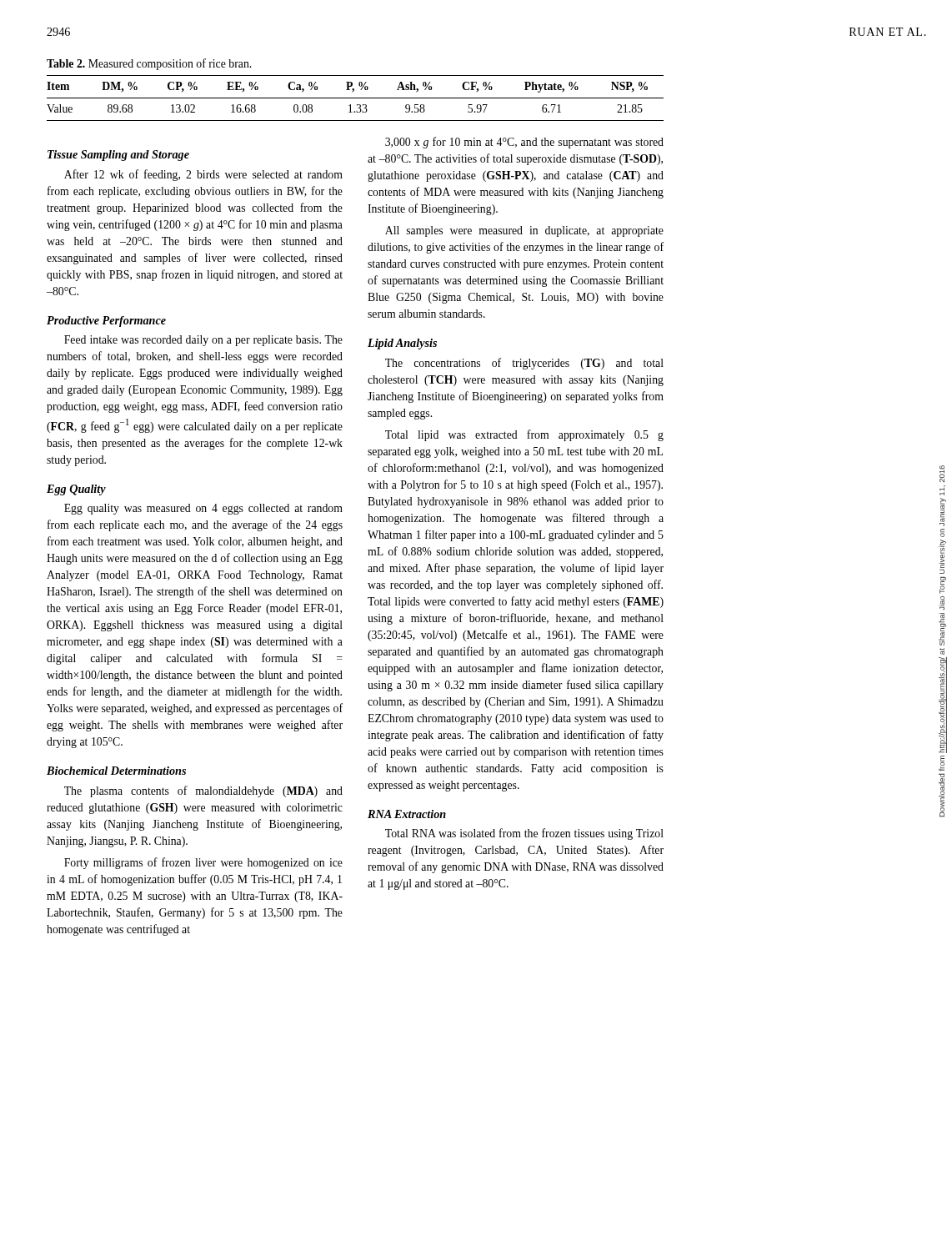952x1251 pixels.
Task: Click on the section header containing "Tissue Sampling and Storage"
Action: [118, 154]
